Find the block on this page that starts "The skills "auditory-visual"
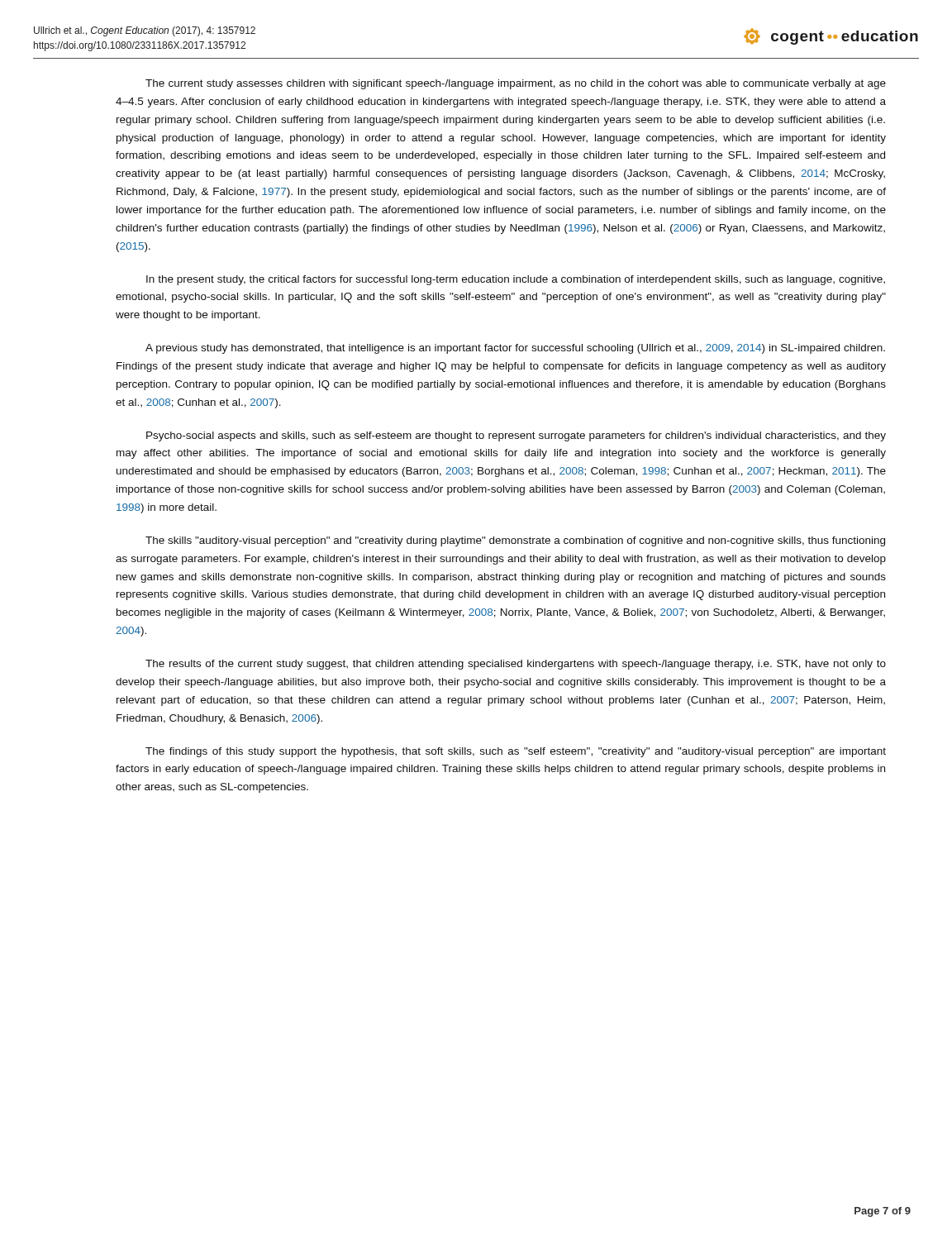 501,586
